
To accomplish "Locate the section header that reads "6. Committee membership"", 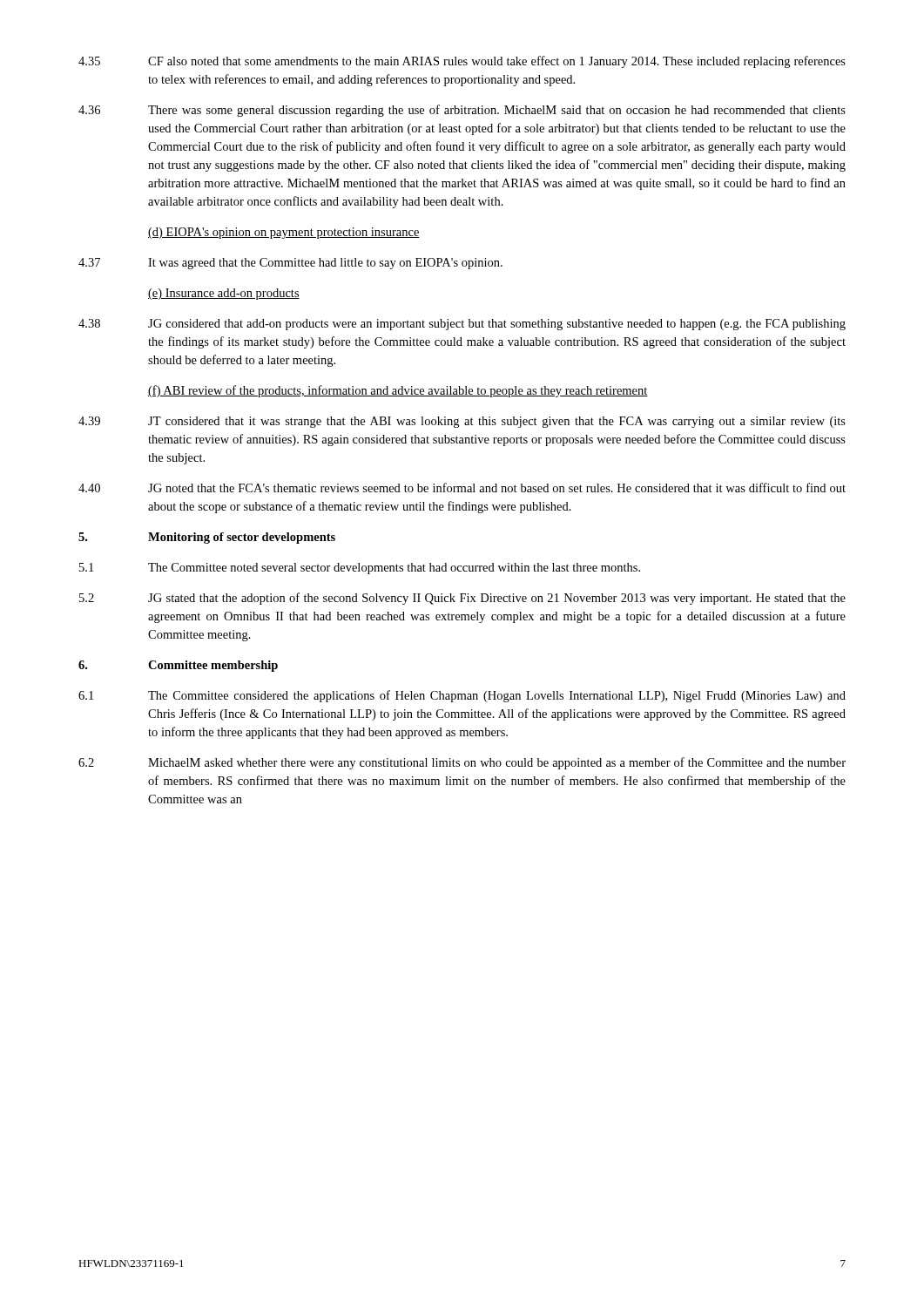I will (178, 666).
